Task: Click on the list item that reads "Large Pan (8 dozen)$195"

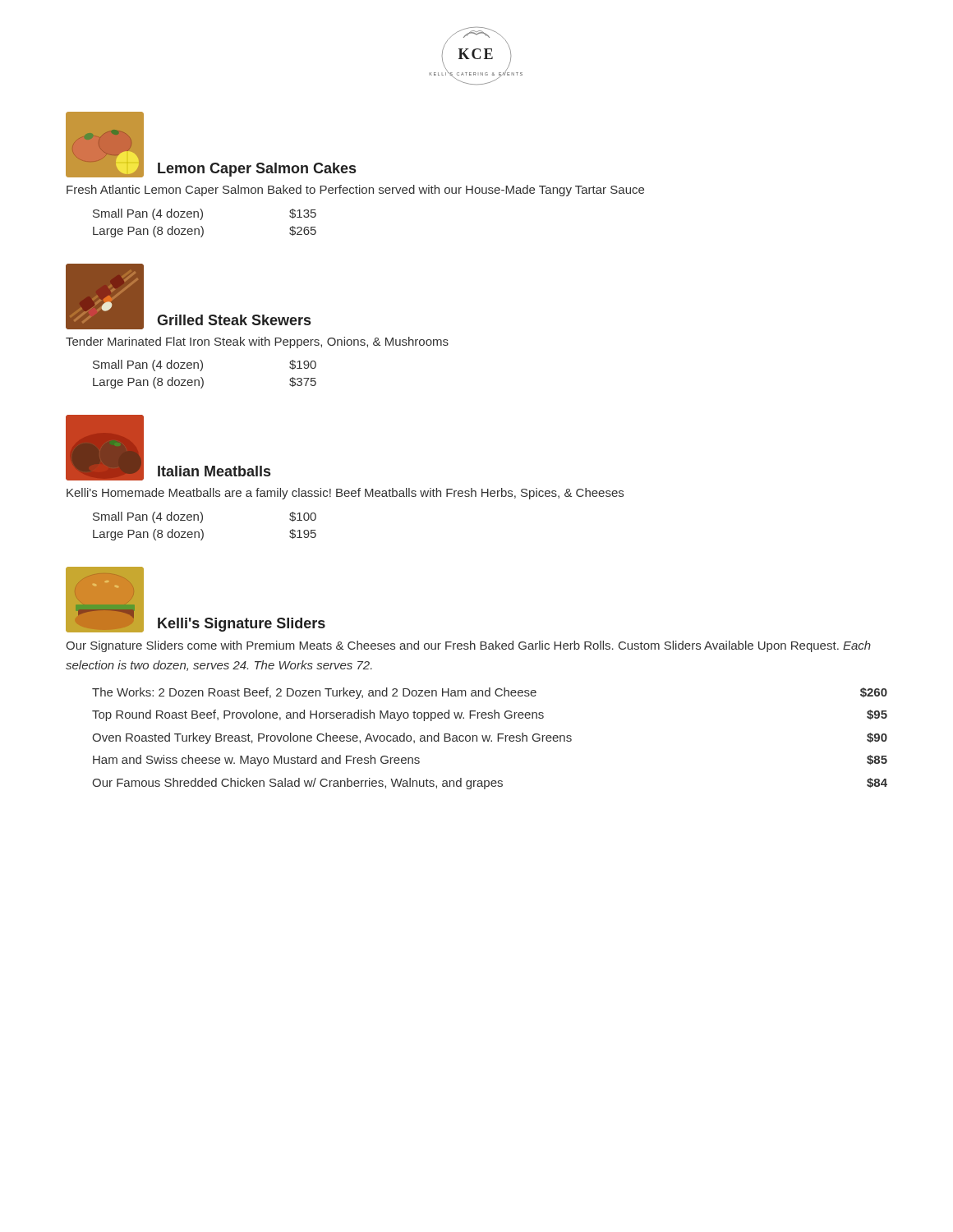Action: point(204,533)
